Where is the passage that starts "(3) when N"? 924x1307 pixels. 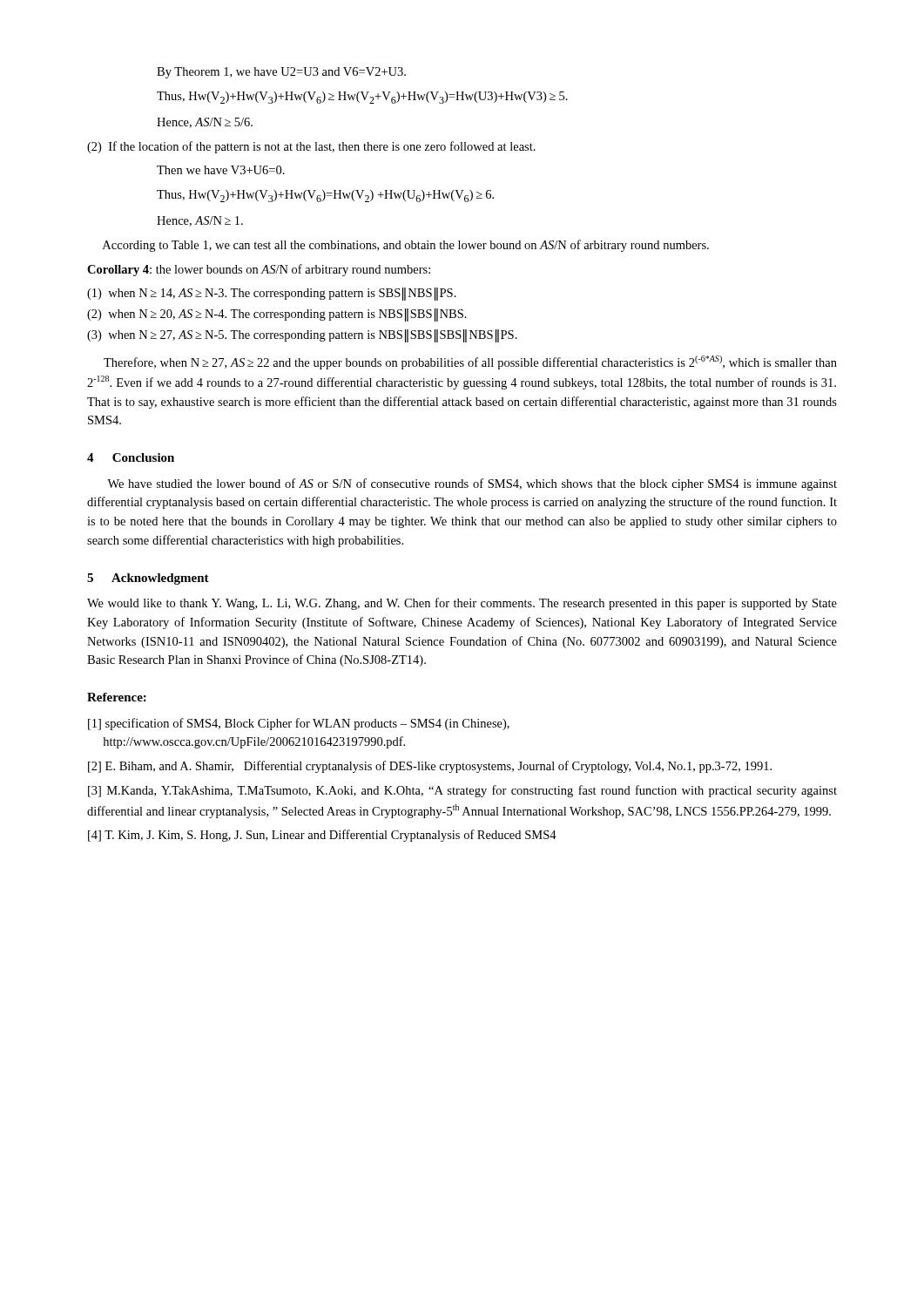tap(462, 335)
